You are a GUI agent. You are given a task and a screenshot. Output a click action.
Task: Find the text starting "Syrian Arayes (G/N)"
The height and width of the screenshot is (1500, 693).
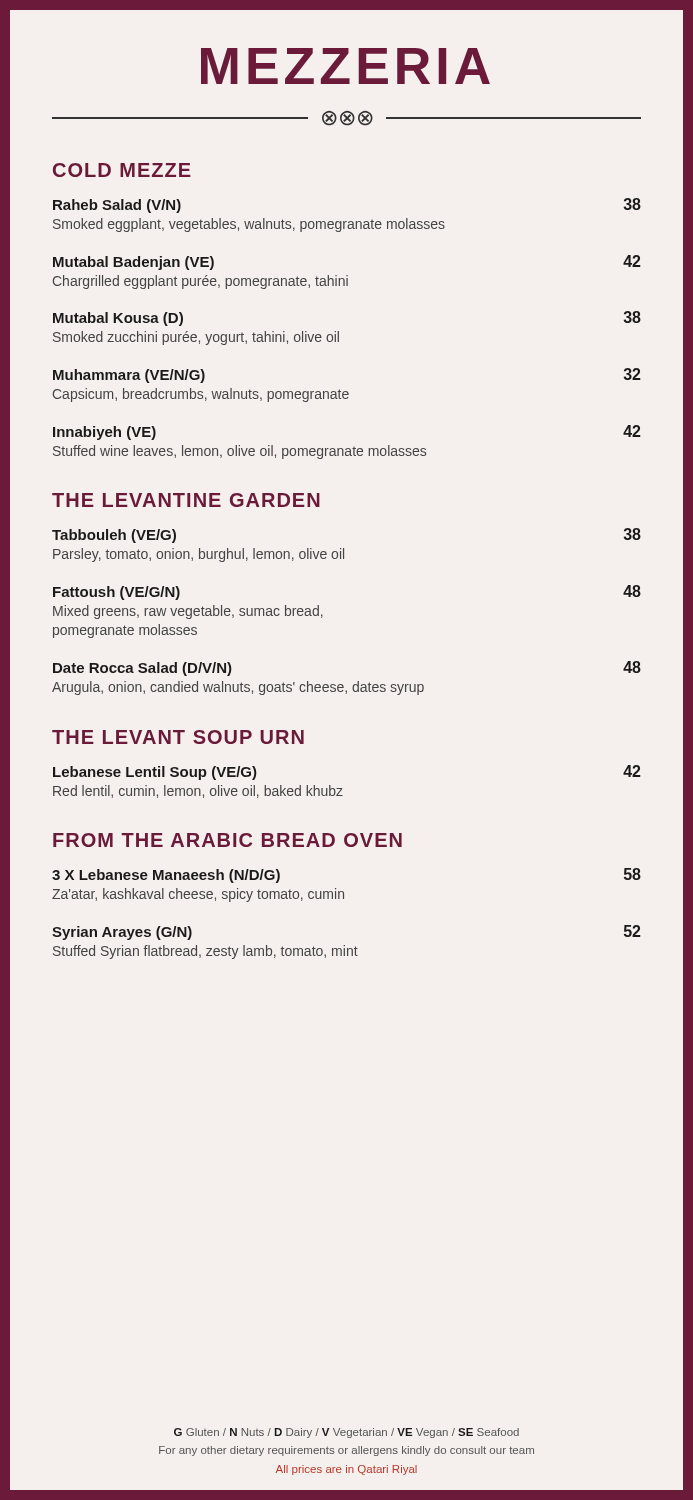(x=346, y=942)
